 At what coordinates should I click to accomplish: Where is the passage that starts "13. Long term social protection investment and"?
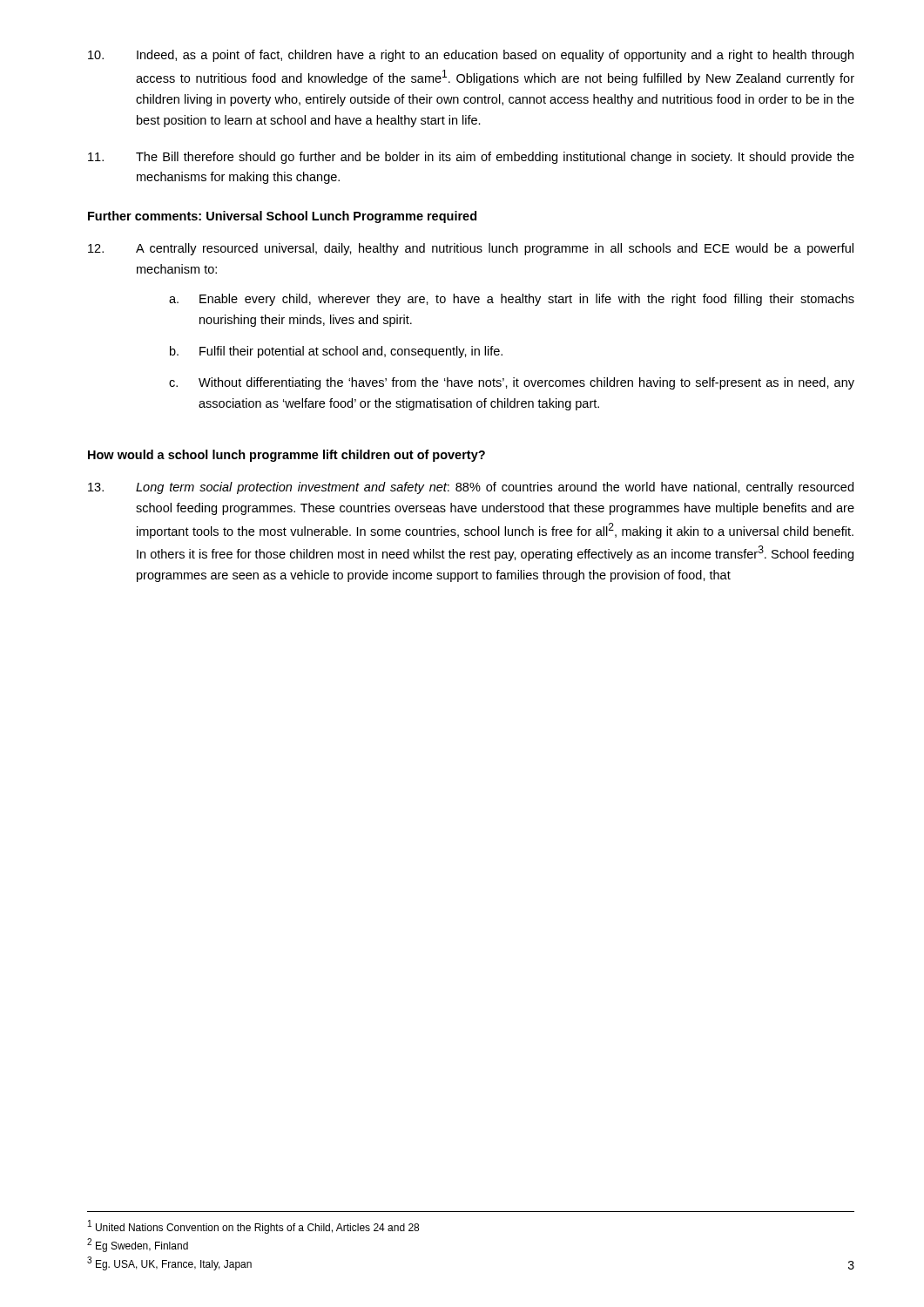tap(471, 532)
